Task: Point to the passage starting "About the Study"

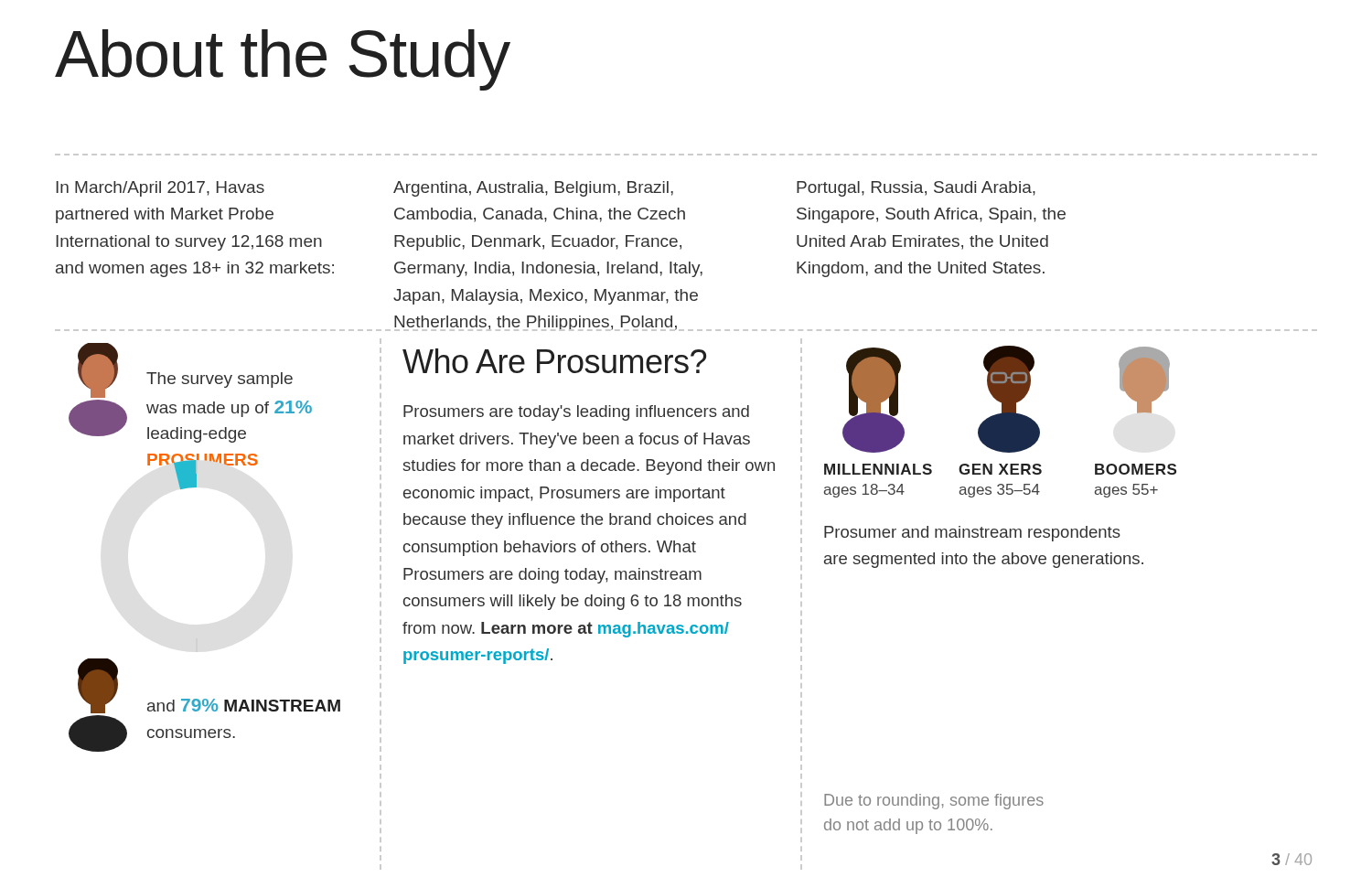Action: 282,54
